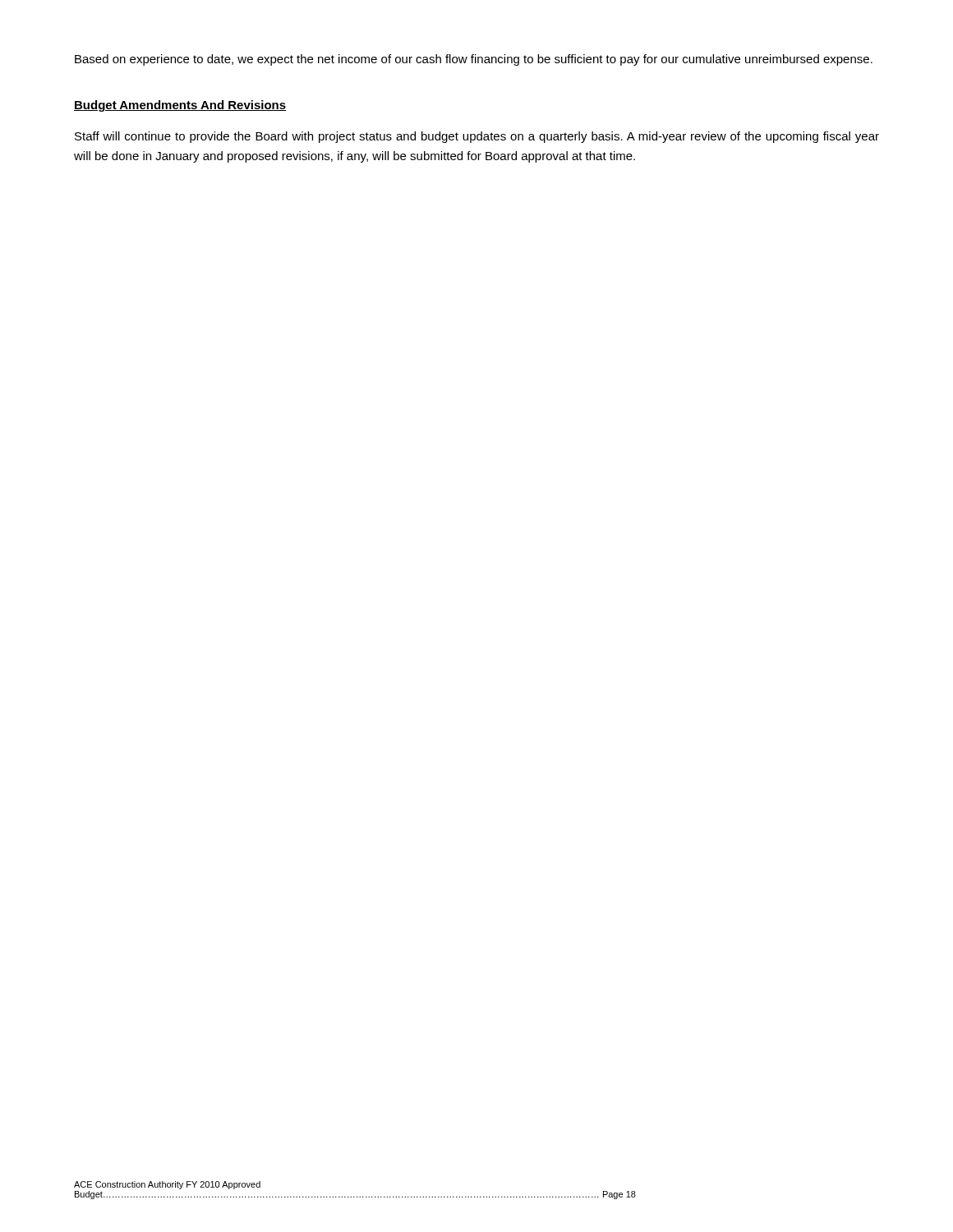Locate the text block with the text "Staff will continue to provide the"
953x1232 pixels.
[476, 146]
